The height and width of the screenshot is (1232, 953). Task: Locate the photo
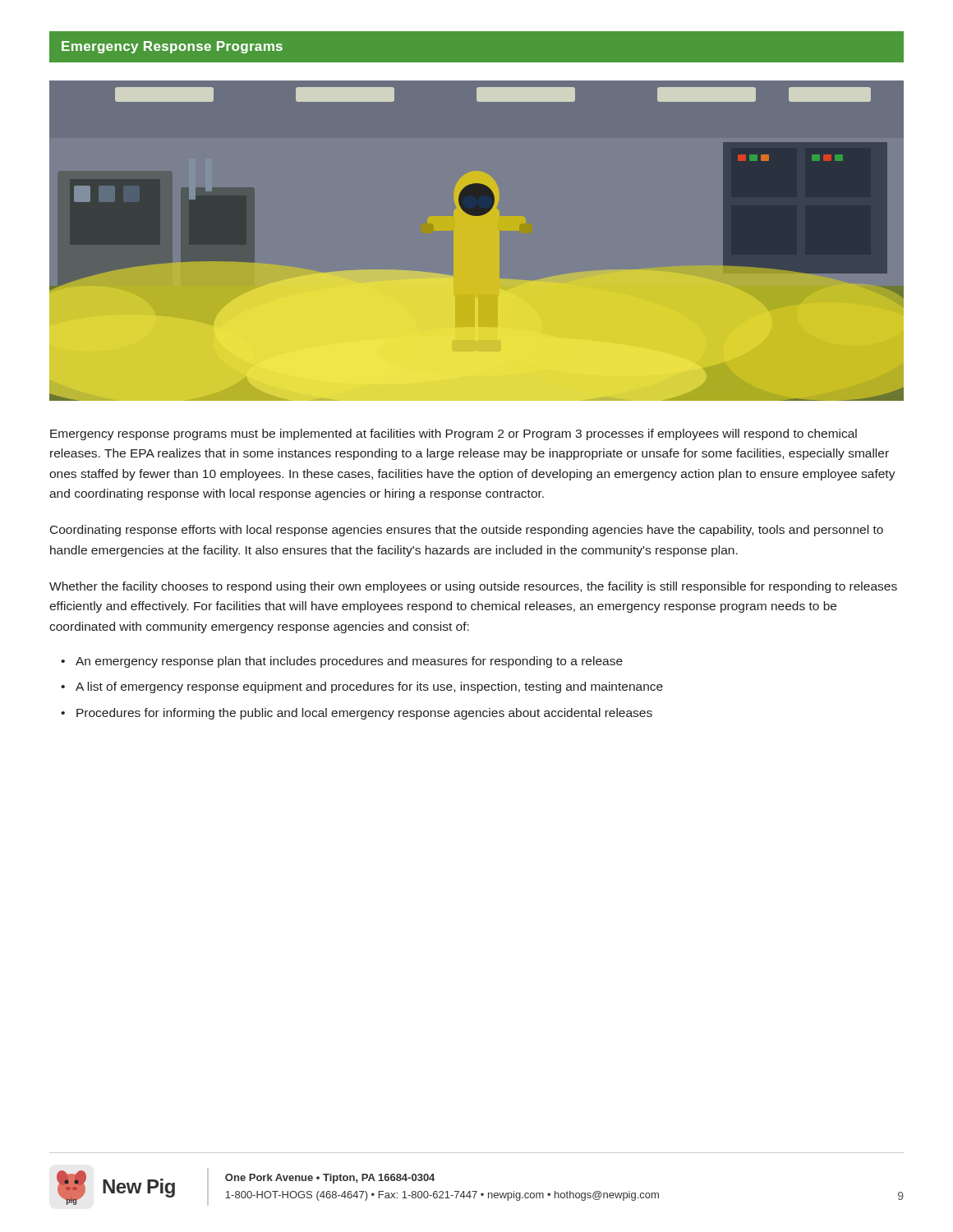tap(476, 241)
